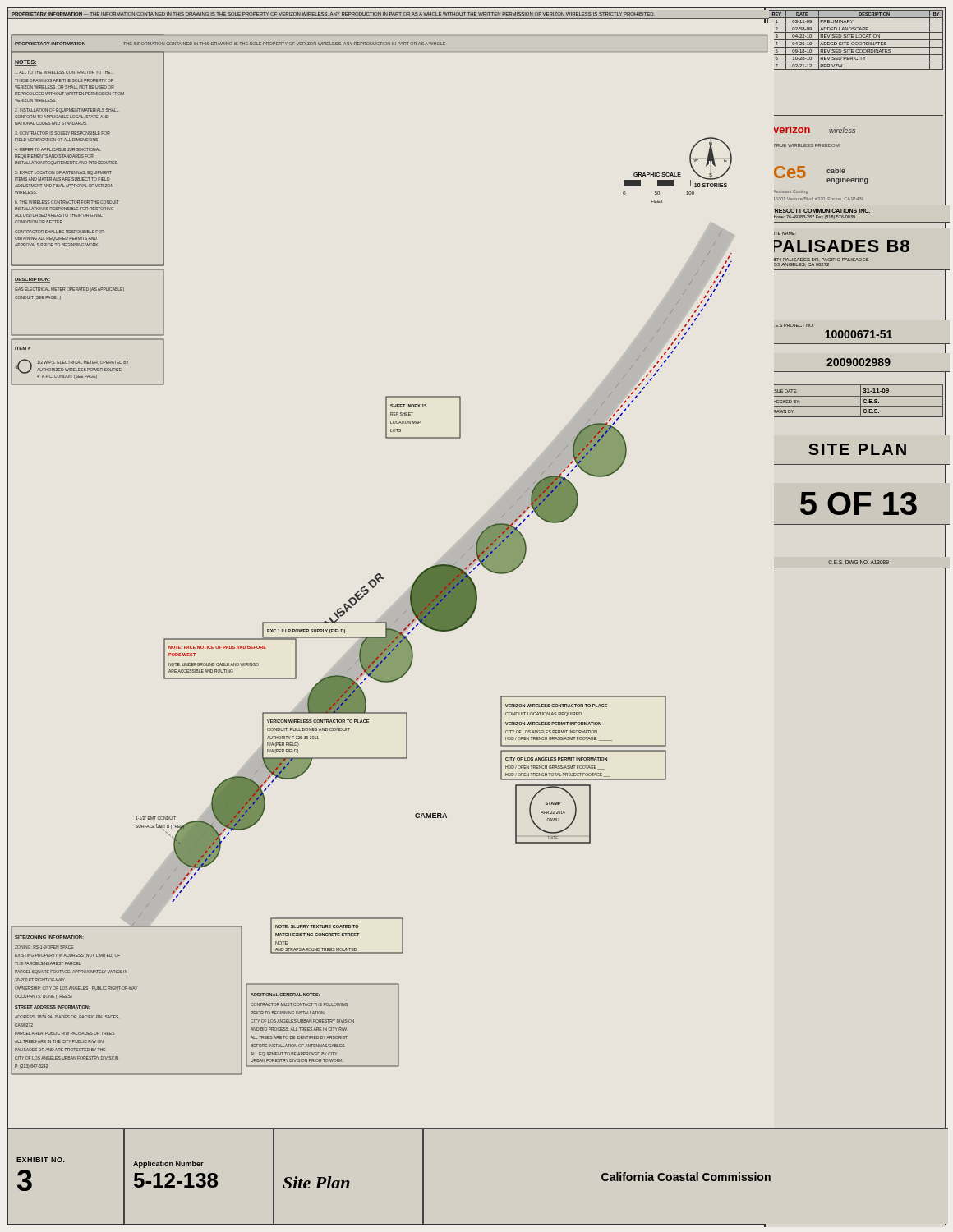Click on the engineering diagram
This screenshot has height=1232, width=953.
(391, 582)
